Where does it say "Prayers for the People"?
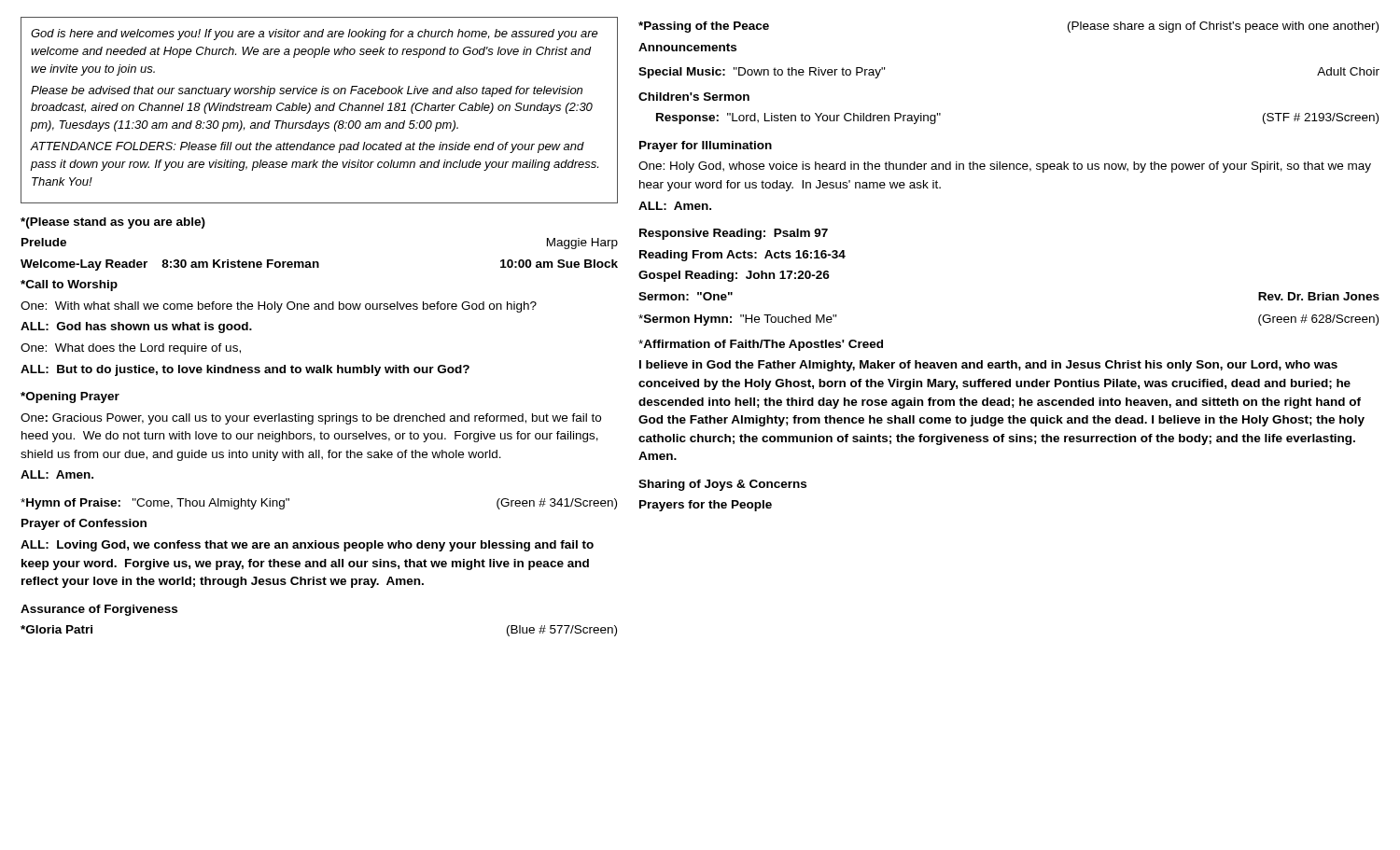Viewport: 1400px width, 850px height. [x=705, y=505]
